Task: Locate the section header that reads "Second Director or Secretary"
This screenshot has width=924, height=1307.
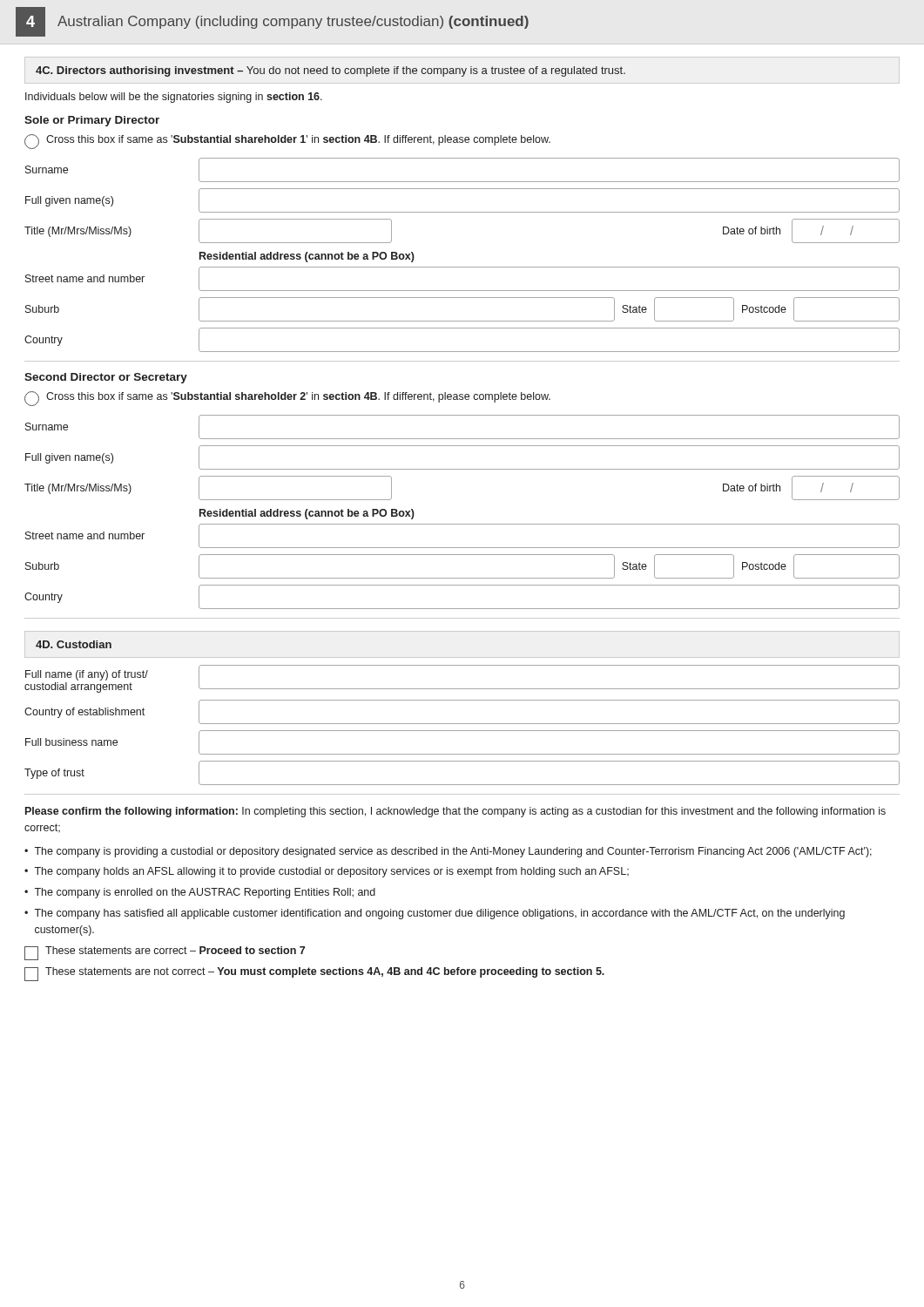Action: coord(106,377)
